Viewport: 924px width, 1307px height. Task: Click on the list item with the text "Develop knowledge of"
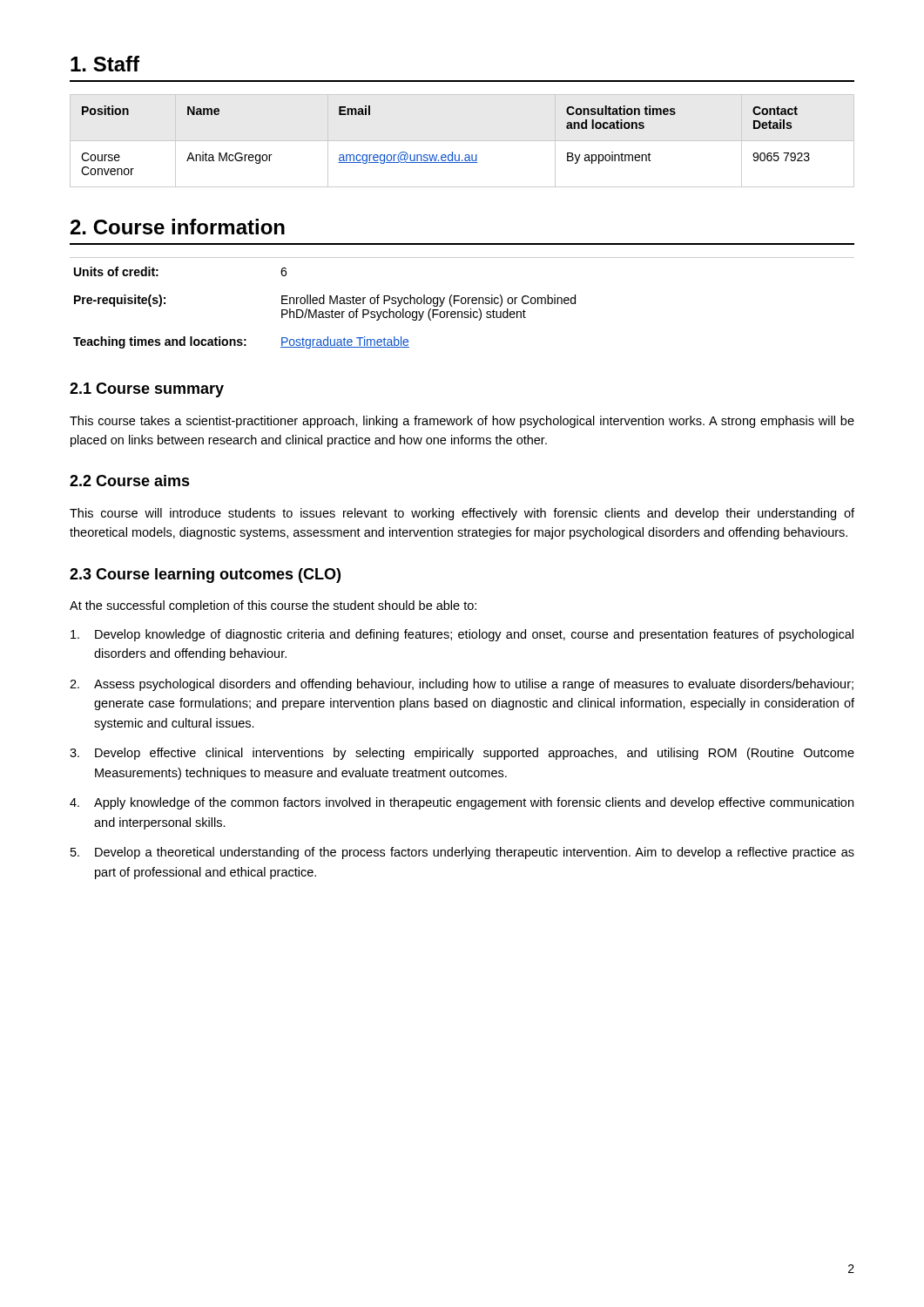pos(462,644)
